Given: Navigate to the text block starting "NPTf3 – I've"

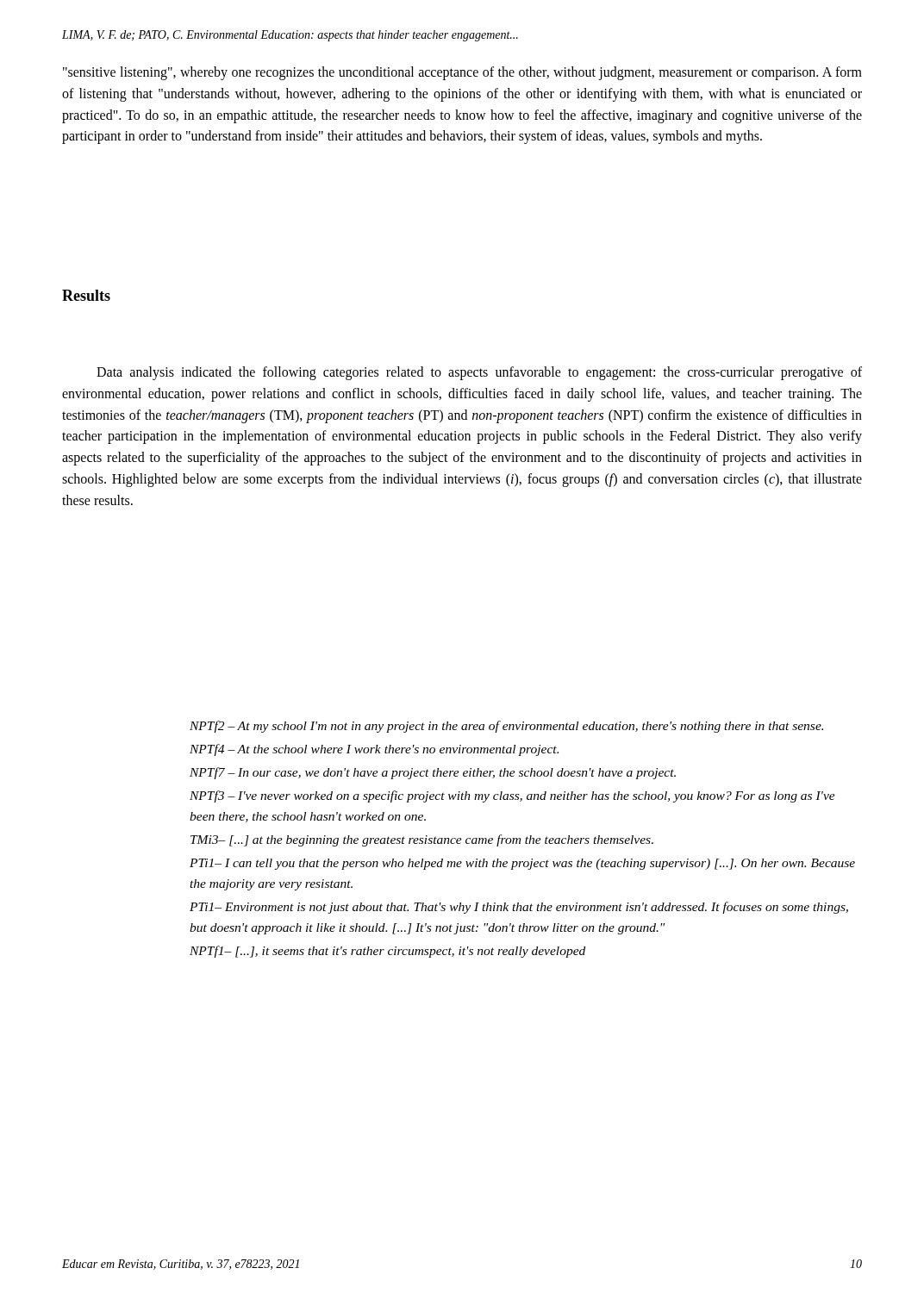Looking at the screenshot, I should [x=512, y=806].
